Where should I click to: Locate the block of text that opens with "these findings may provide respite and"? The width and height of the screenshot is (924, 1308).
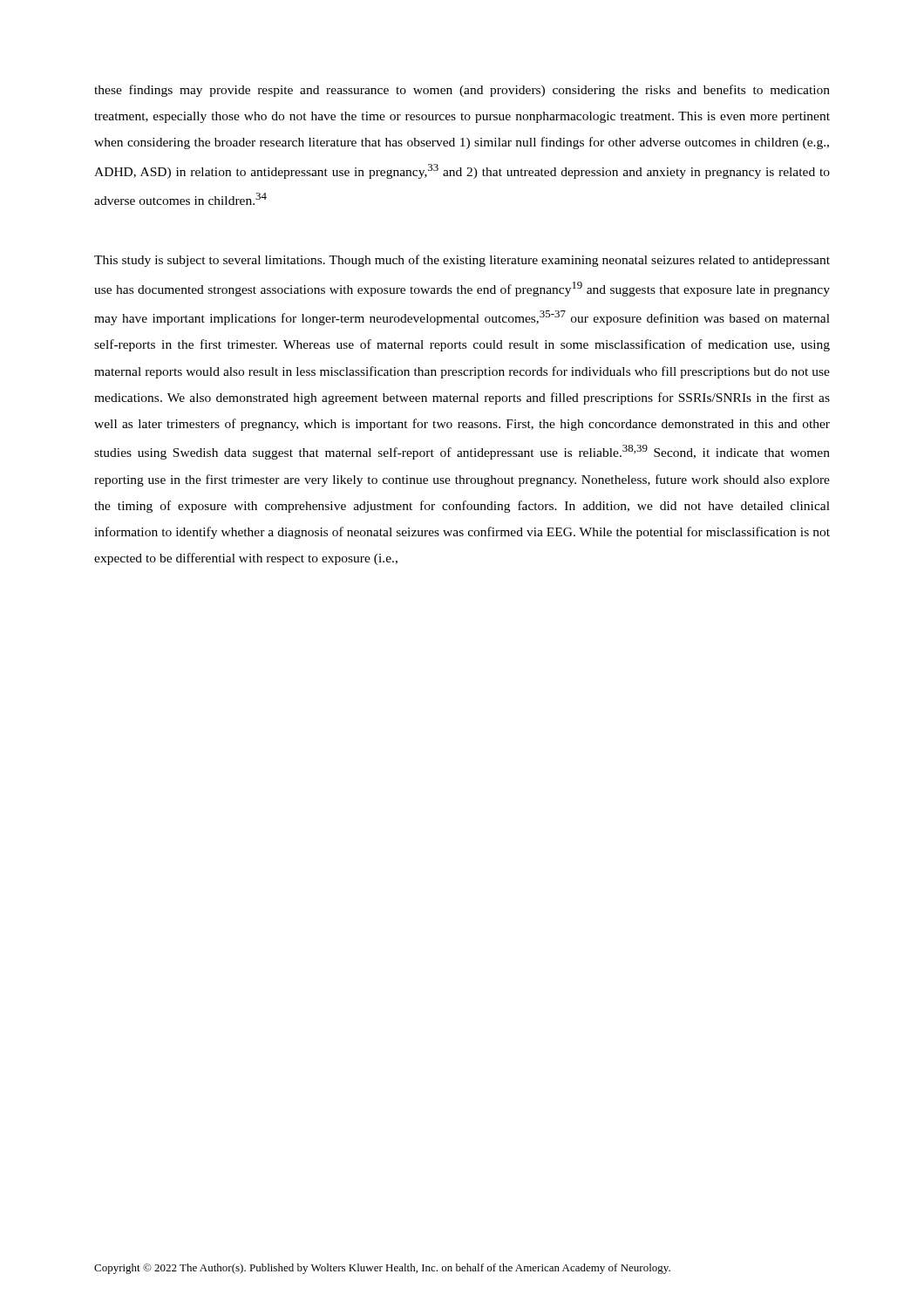point(462,145)
